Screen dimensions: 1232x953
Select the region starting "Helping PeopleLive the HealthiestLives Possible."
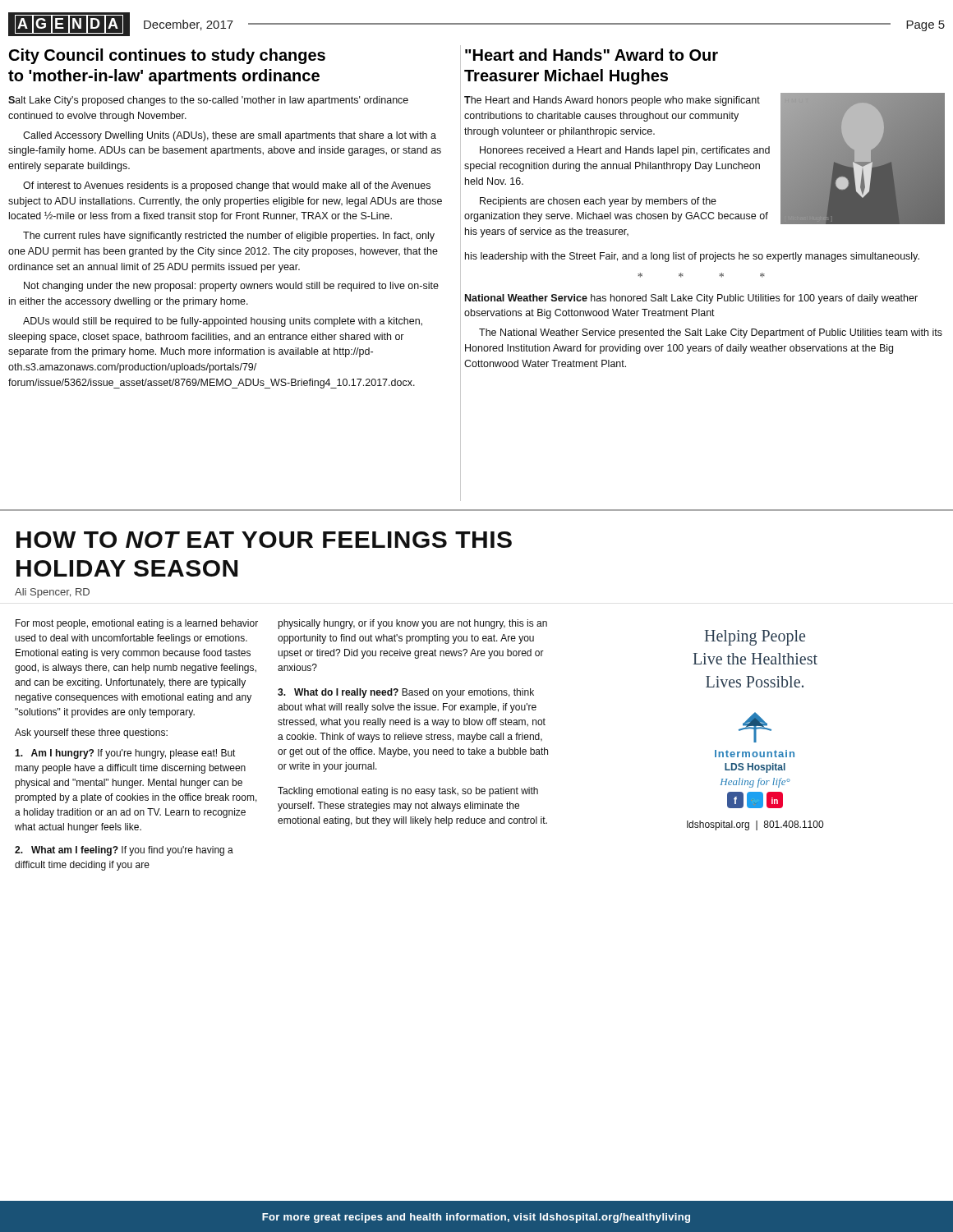(x=755, y=659)
